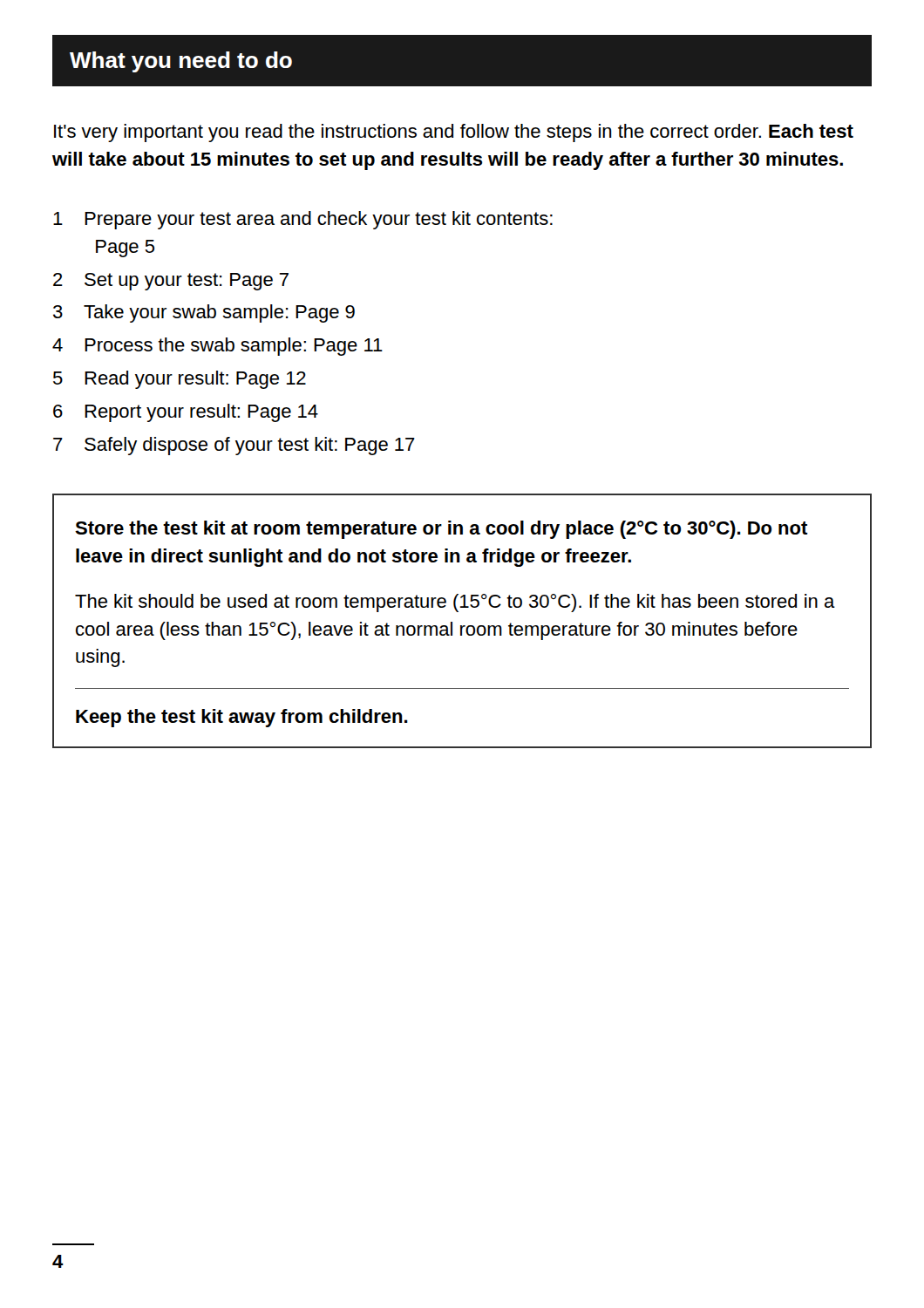Point to "2 Set up your test: Page 7"

(171, 282)
